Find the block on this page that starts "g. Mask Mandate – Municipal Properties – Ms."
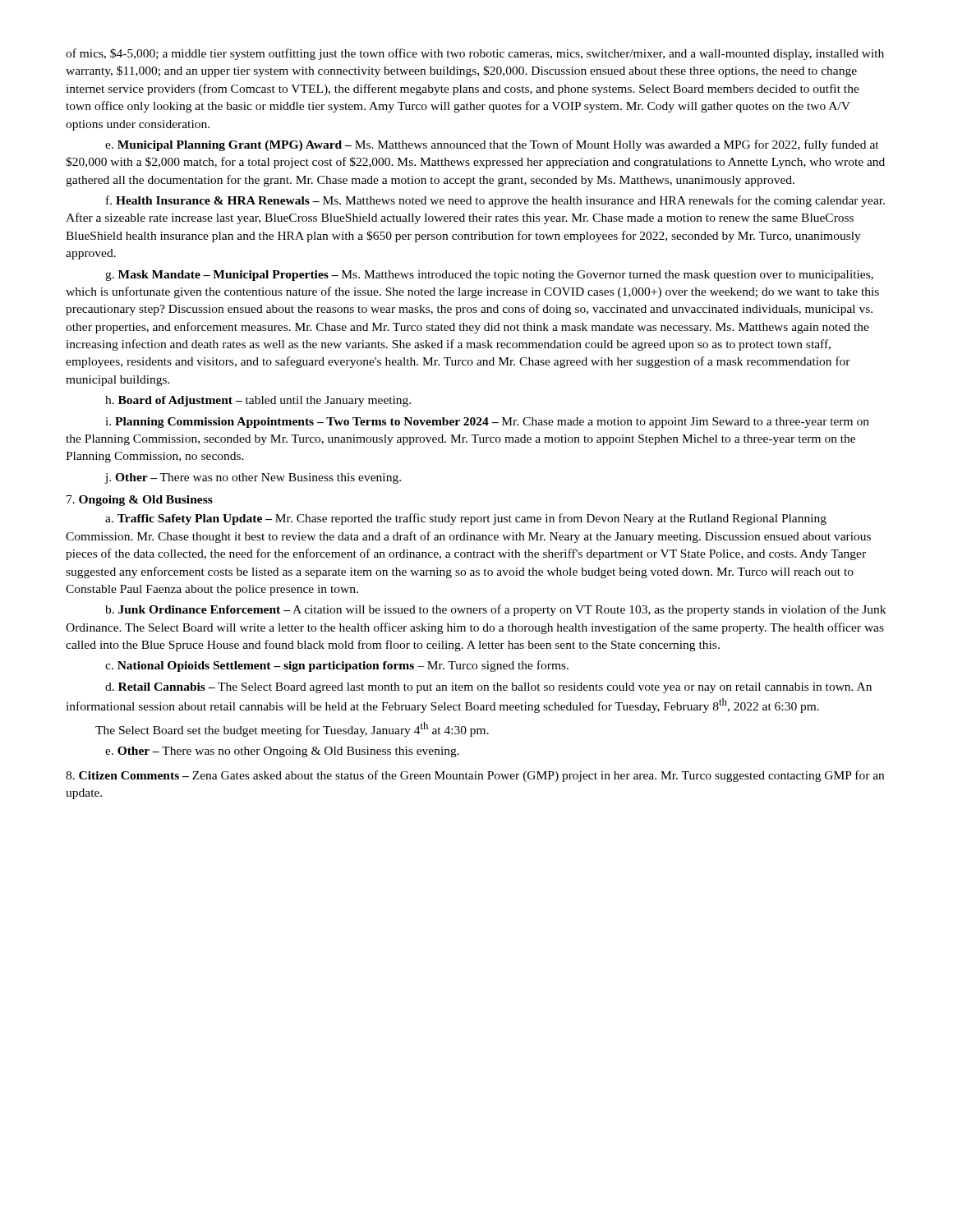The height and width of the screenshot is (1232, 953). point(476,326)
